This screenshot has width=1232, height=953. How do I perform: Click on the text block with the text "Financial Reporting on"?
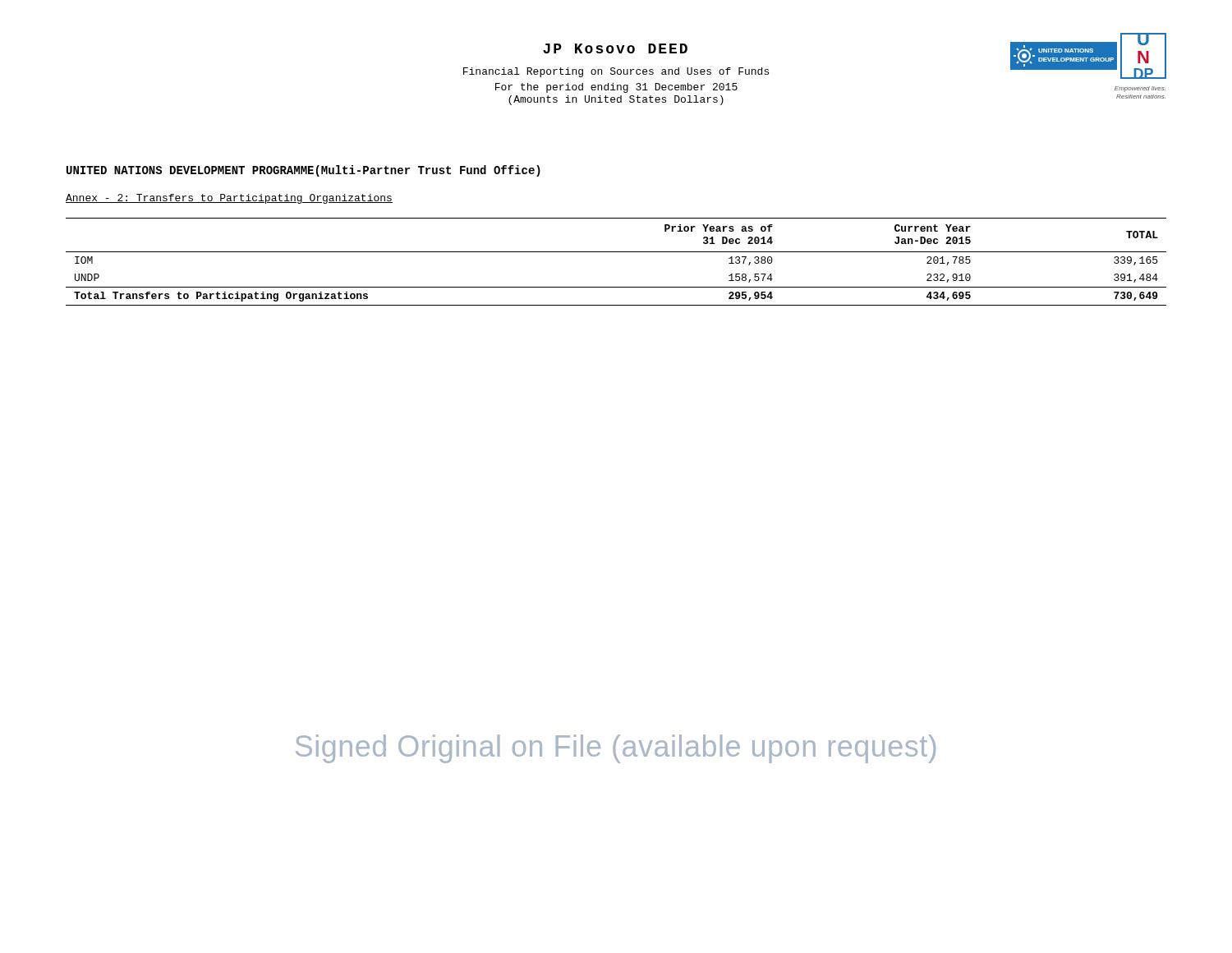click(616, 72)
